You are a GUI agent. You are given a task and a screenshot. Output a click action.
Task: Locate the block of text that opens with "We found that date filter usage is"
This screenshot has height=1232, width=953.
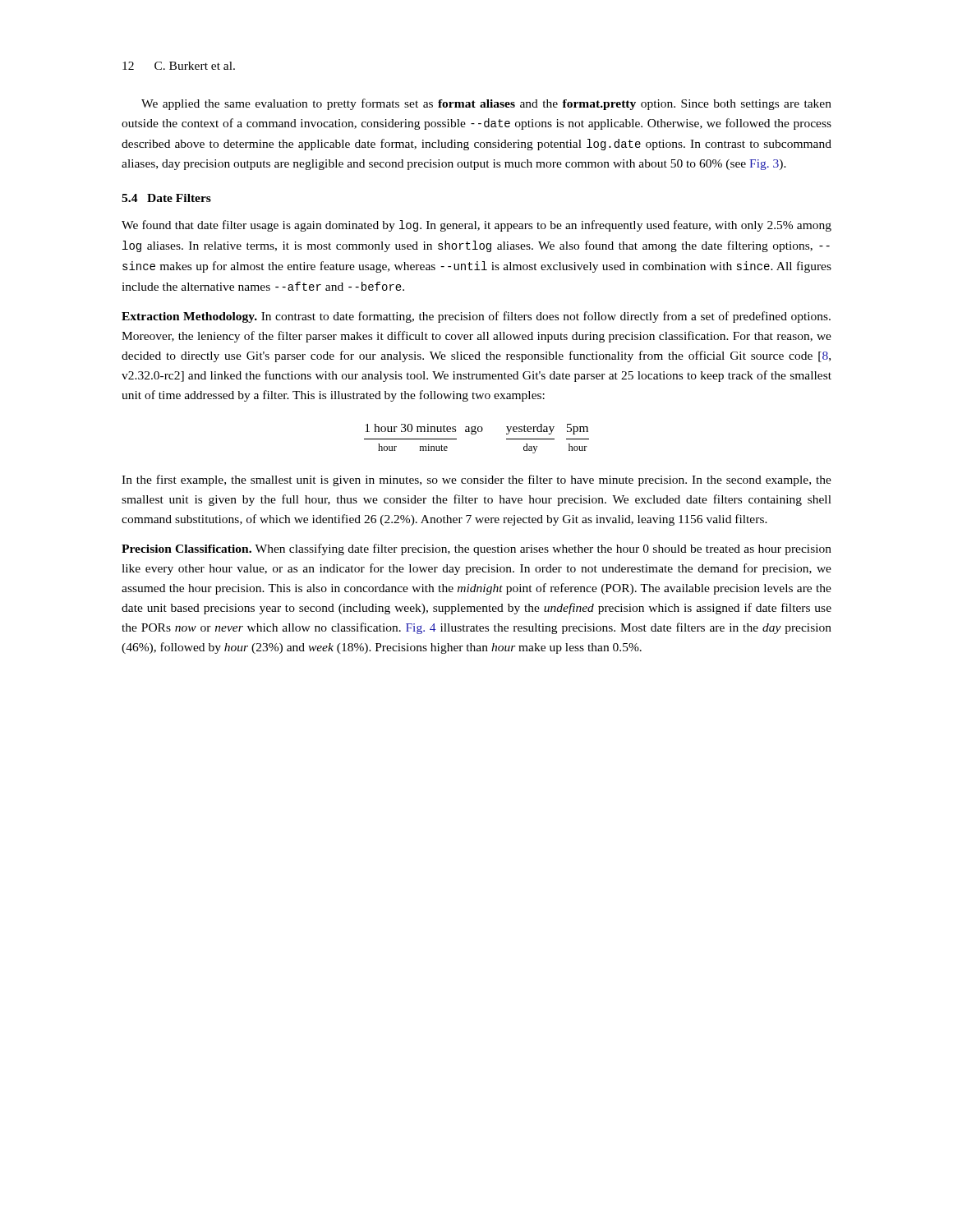(476, 256)
